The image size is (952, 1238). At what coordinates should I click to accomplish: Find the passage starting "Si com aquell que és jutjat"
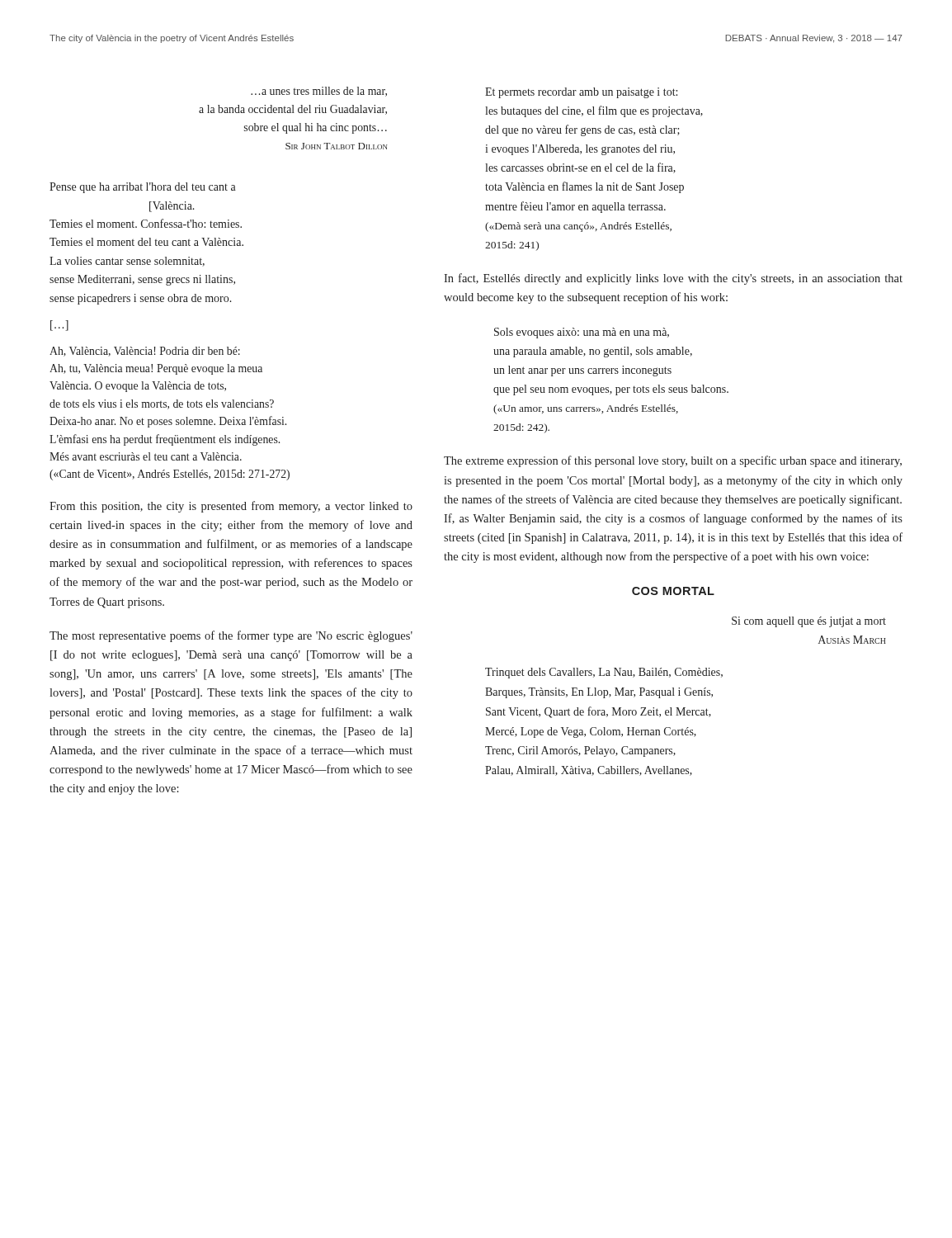(809, 631)
